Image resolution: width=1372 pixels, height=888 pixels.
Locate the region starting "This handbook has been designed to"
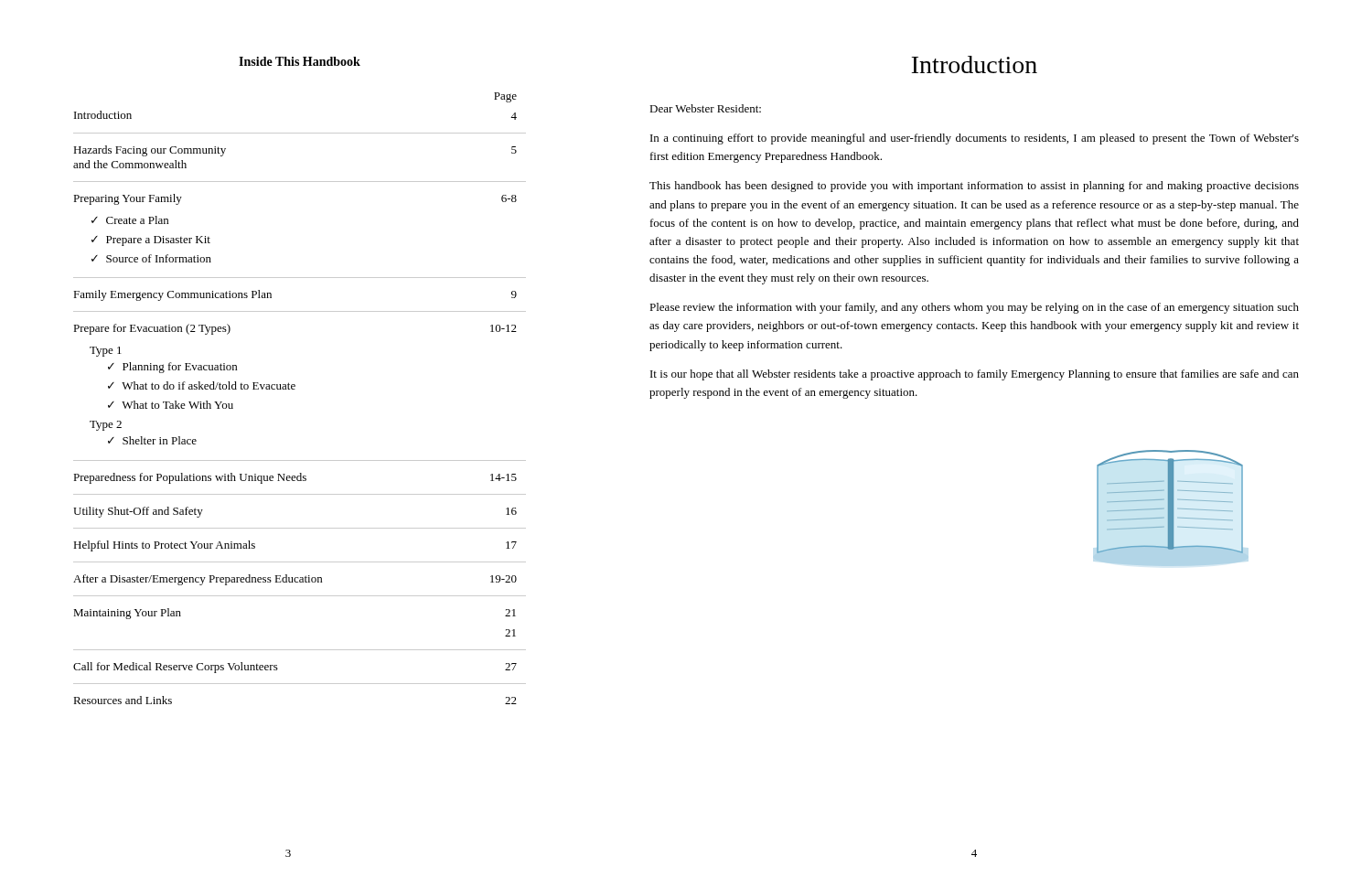coord(974,232)
